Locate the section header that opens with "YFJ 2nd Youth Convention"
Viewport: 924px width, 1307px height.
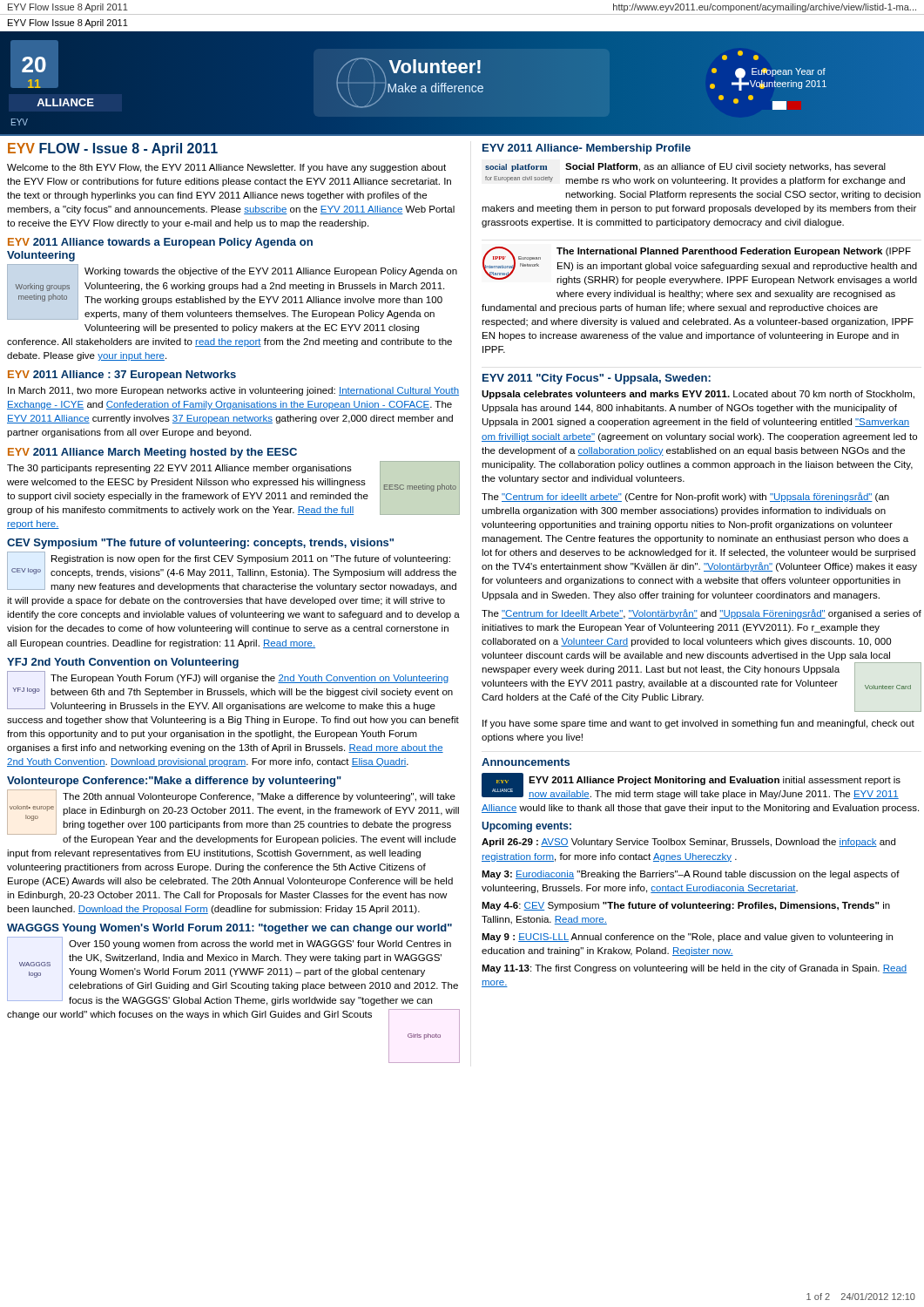[x=123, y=661]
